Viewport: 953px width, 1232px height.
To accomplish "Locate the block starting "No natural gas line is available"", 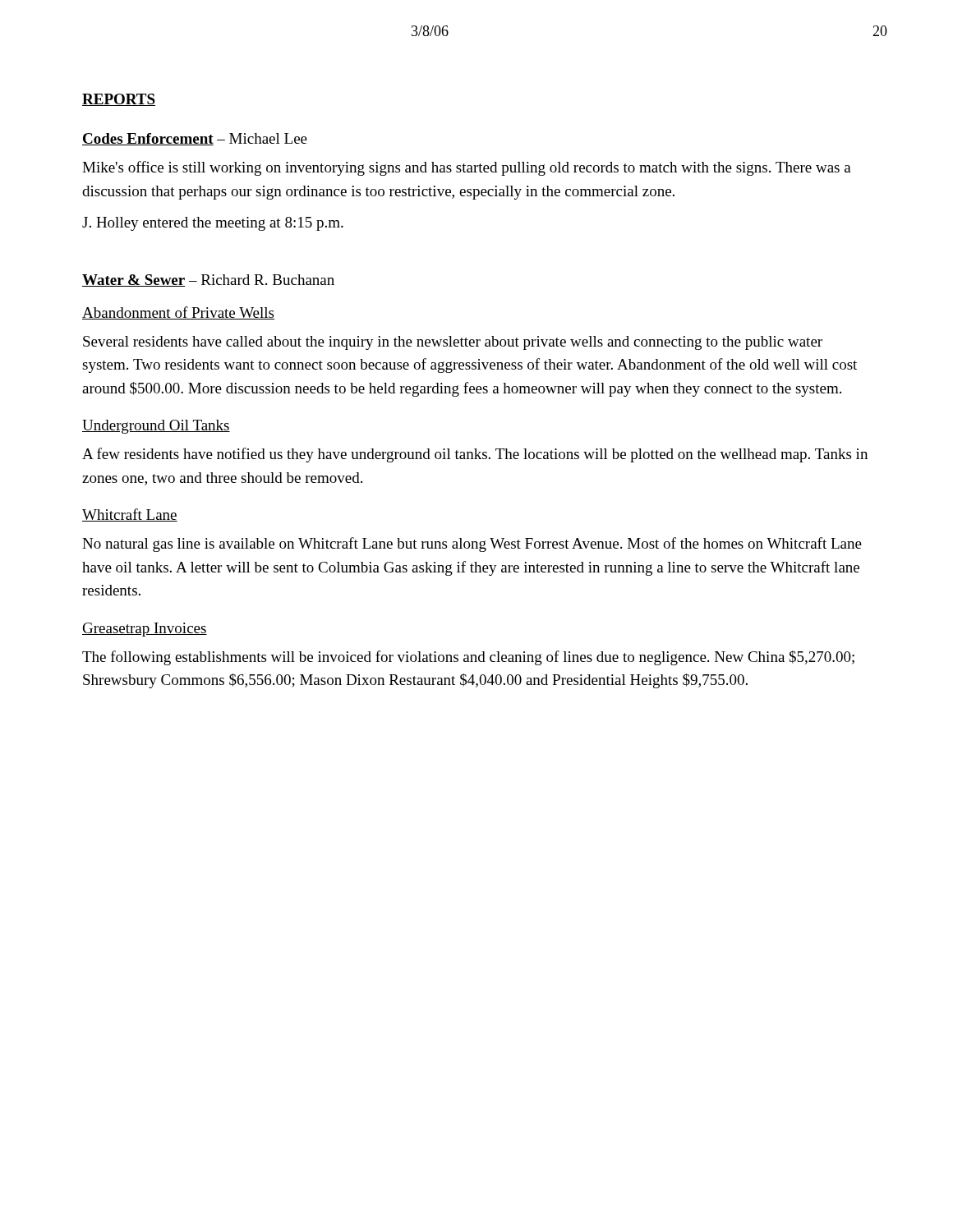I will [x=476, y=567].
